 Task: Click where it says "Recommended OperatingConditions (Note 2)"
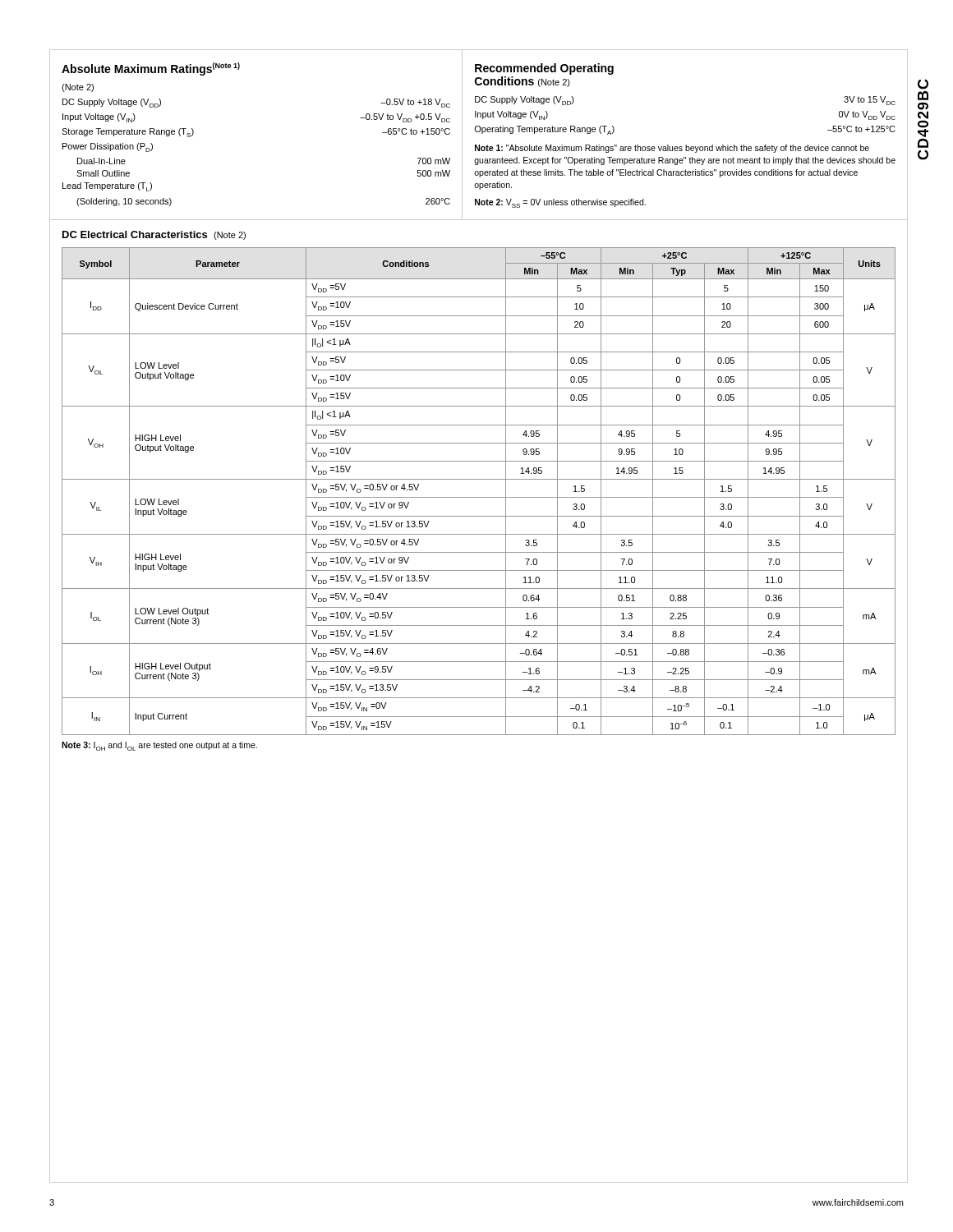click(x=544, y=75)
